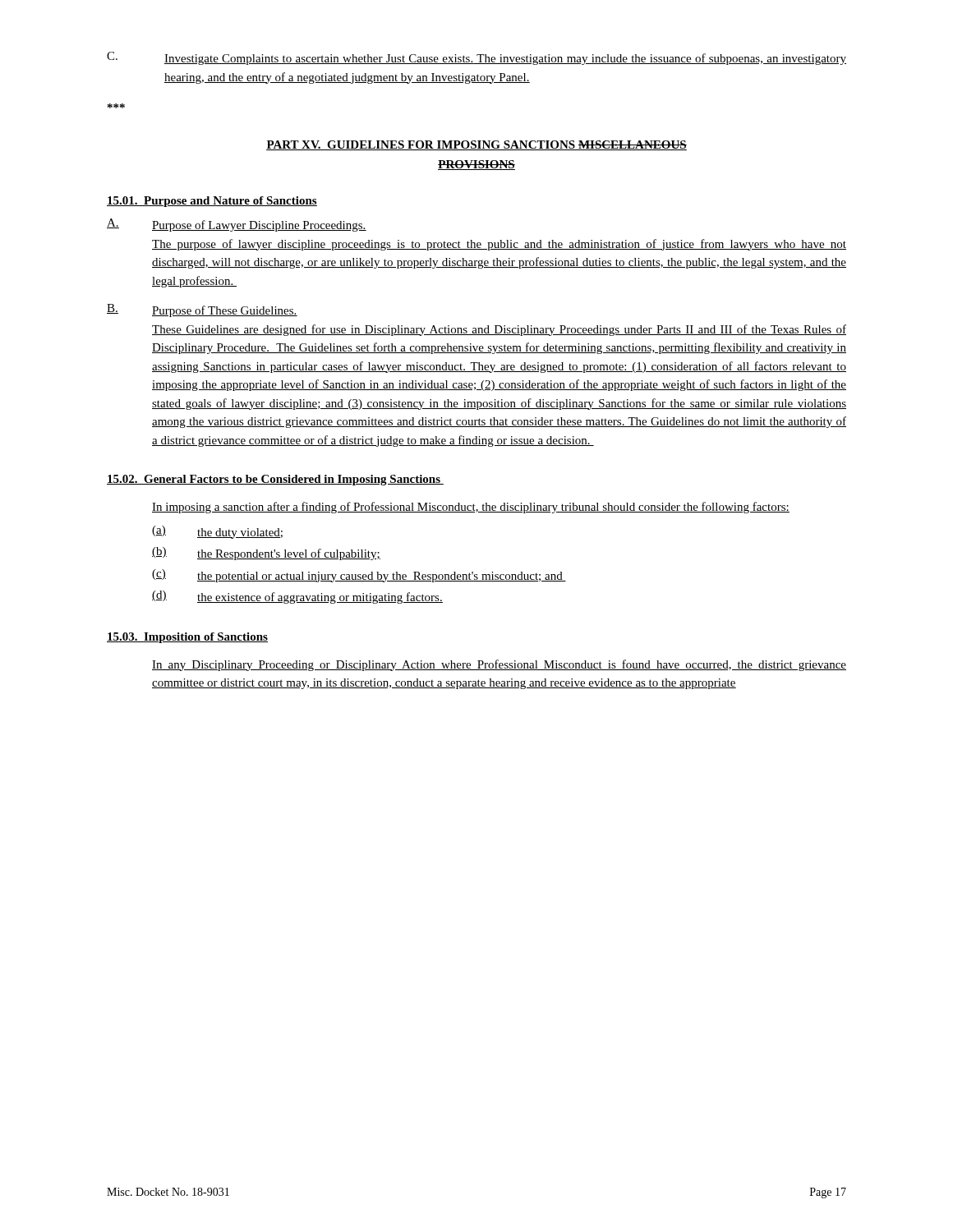Locate the block of text that opens with "In any Disciplinary"
The image size is (953, 1232).
click(x=499, y=673)
